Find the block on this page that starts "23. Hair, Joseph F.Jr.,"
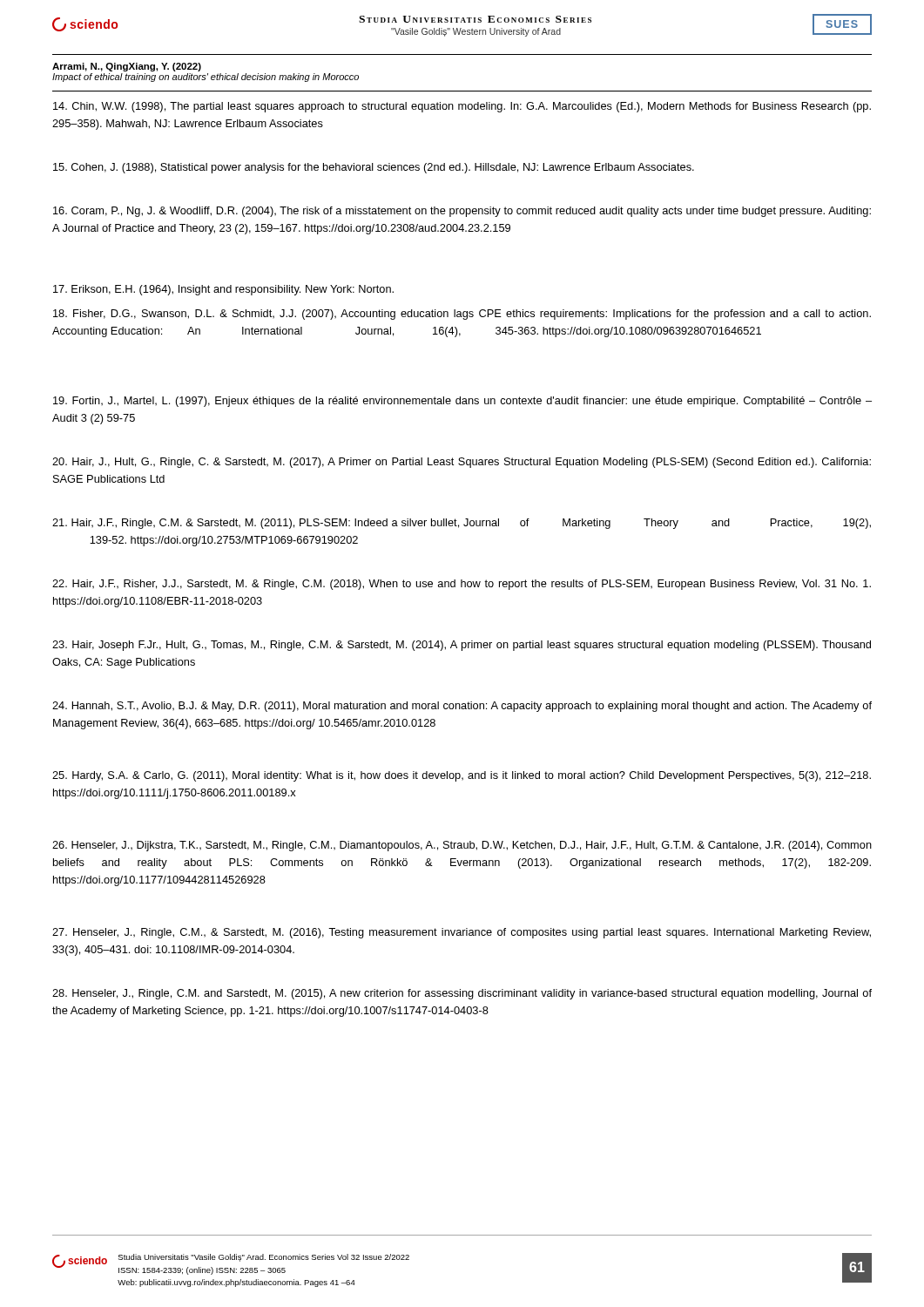This screenshot has height=1307, width=924. (x=462, y=653)
